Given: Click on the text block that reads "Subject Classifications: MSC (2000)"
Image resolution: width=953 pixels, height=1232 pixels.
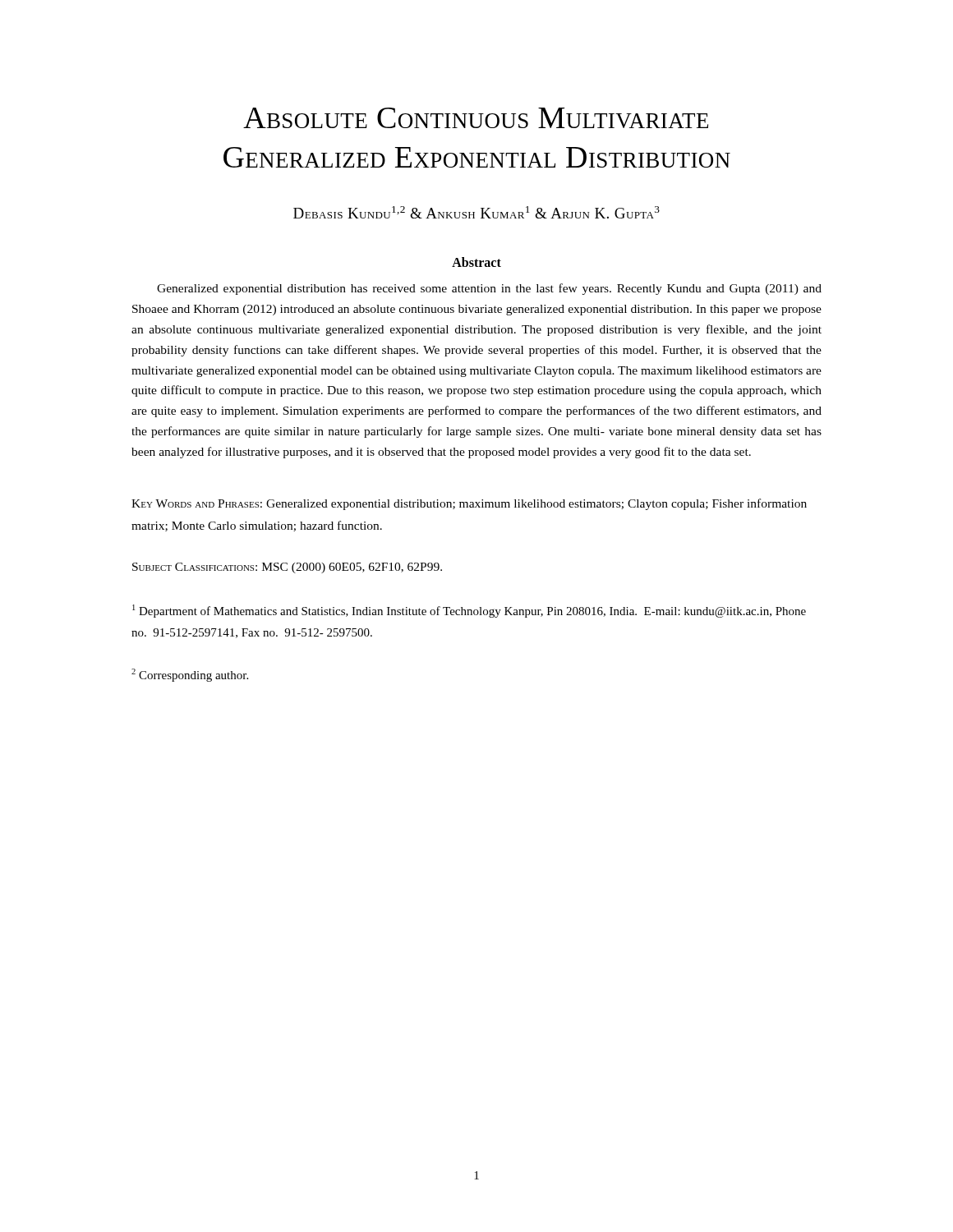Looking at the screenshot, I should coord(287,567).
